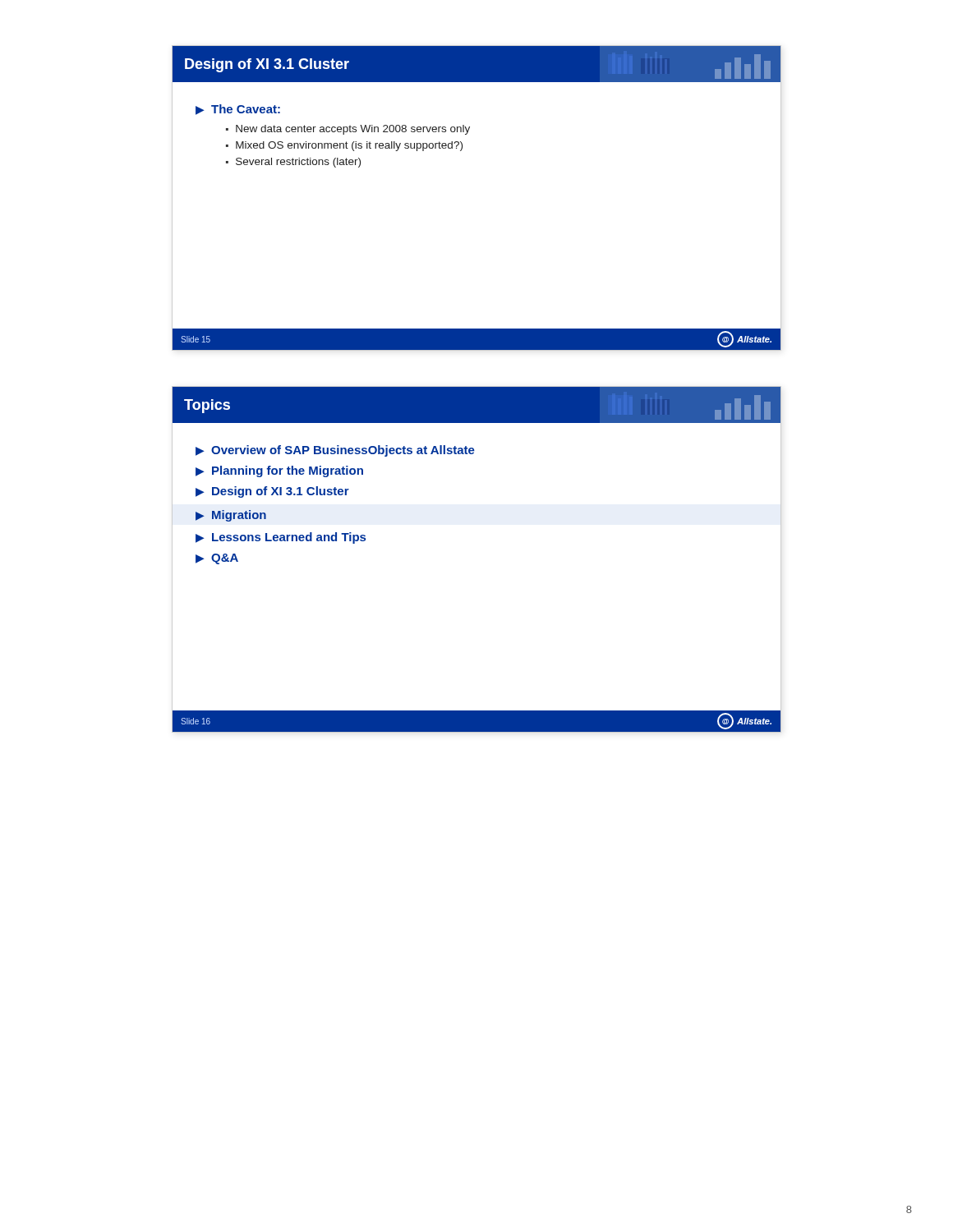953x1232 pixels.
Task: Point to the passage starting "Design of XI 3.1 Cluster"
Action: coord(482,64)
